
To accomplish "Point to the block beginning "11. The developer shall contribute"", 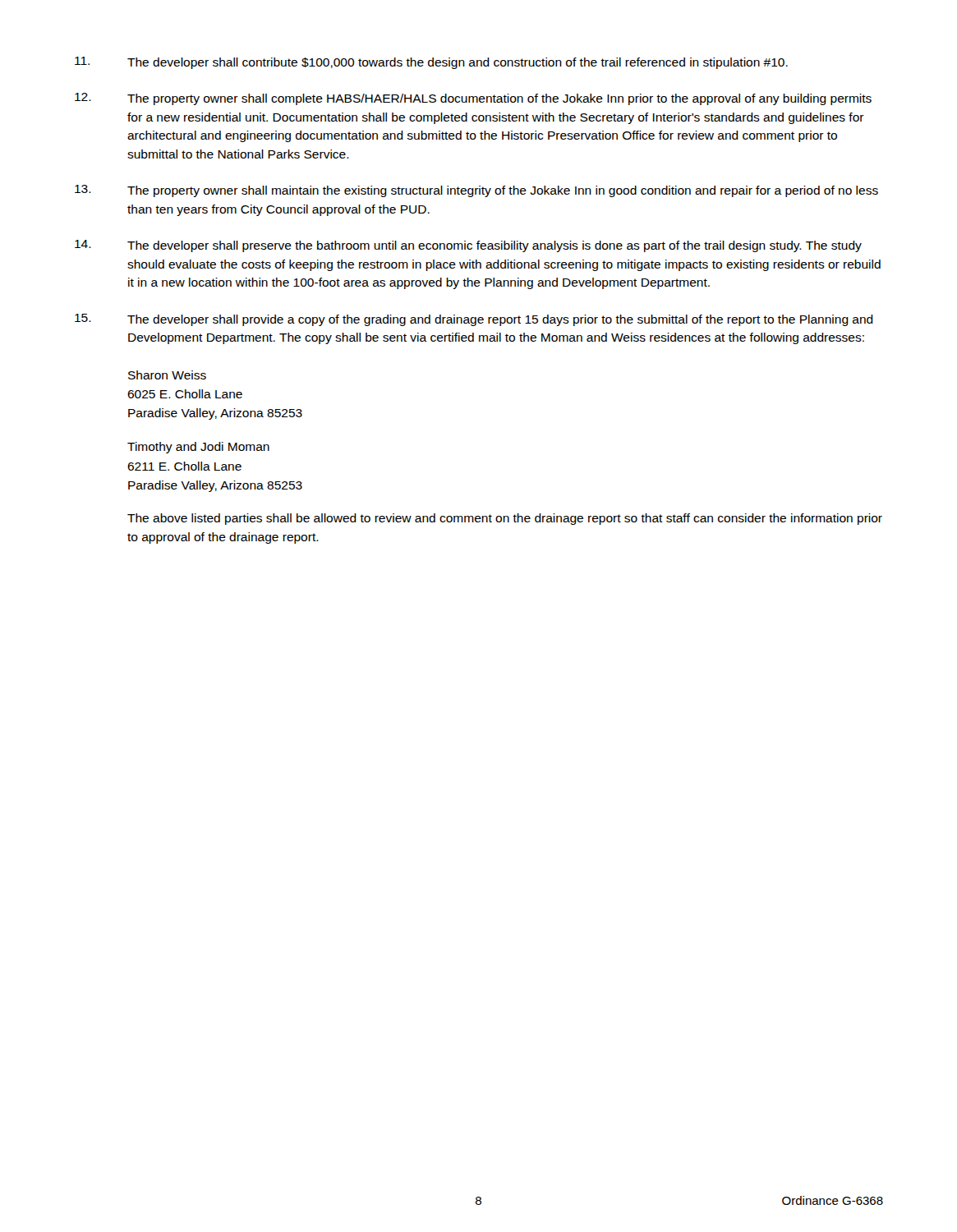I will coord(481,63).
